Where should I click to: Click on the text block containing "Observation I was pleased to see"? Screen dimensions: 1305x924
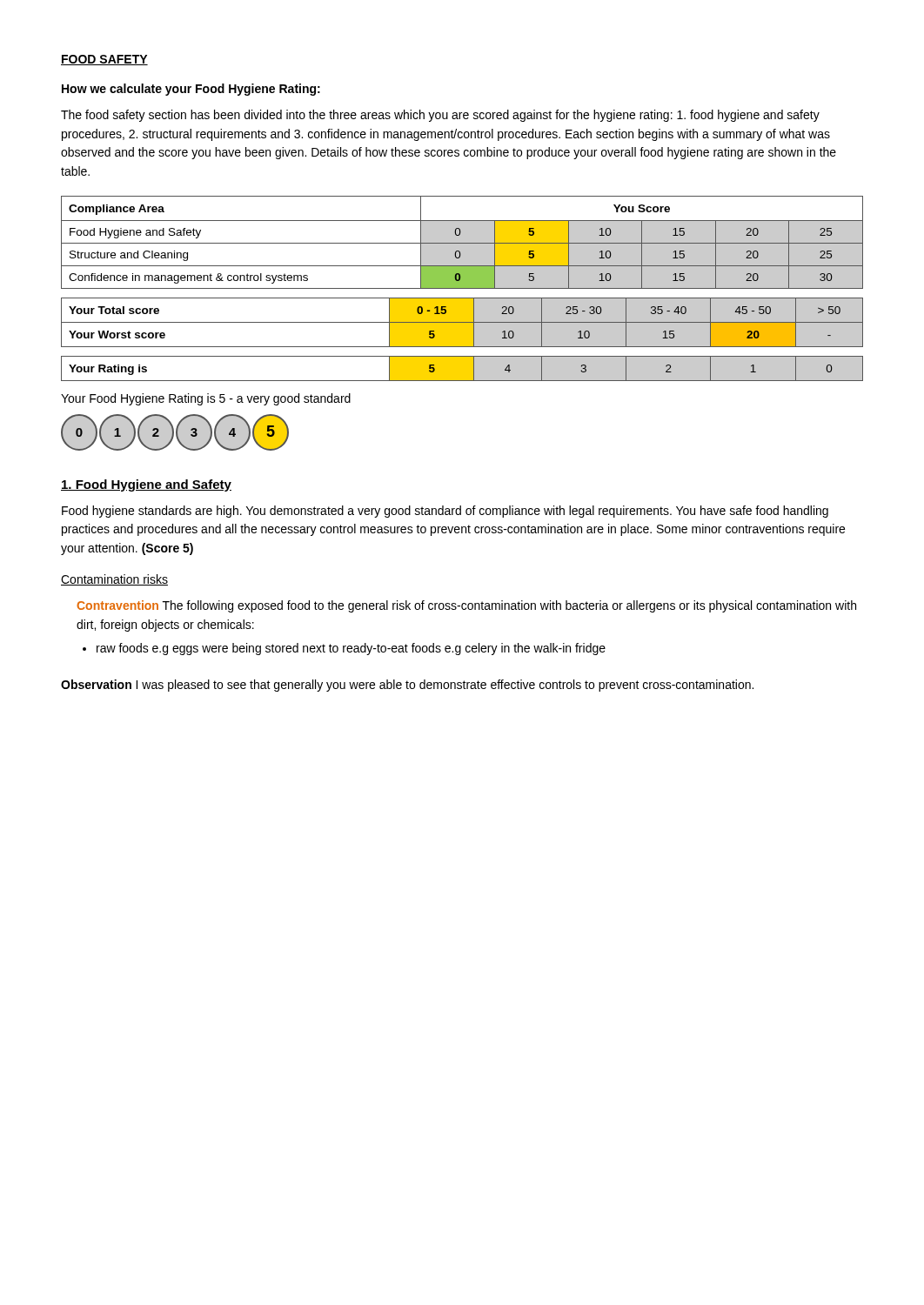tap(408, 685)
